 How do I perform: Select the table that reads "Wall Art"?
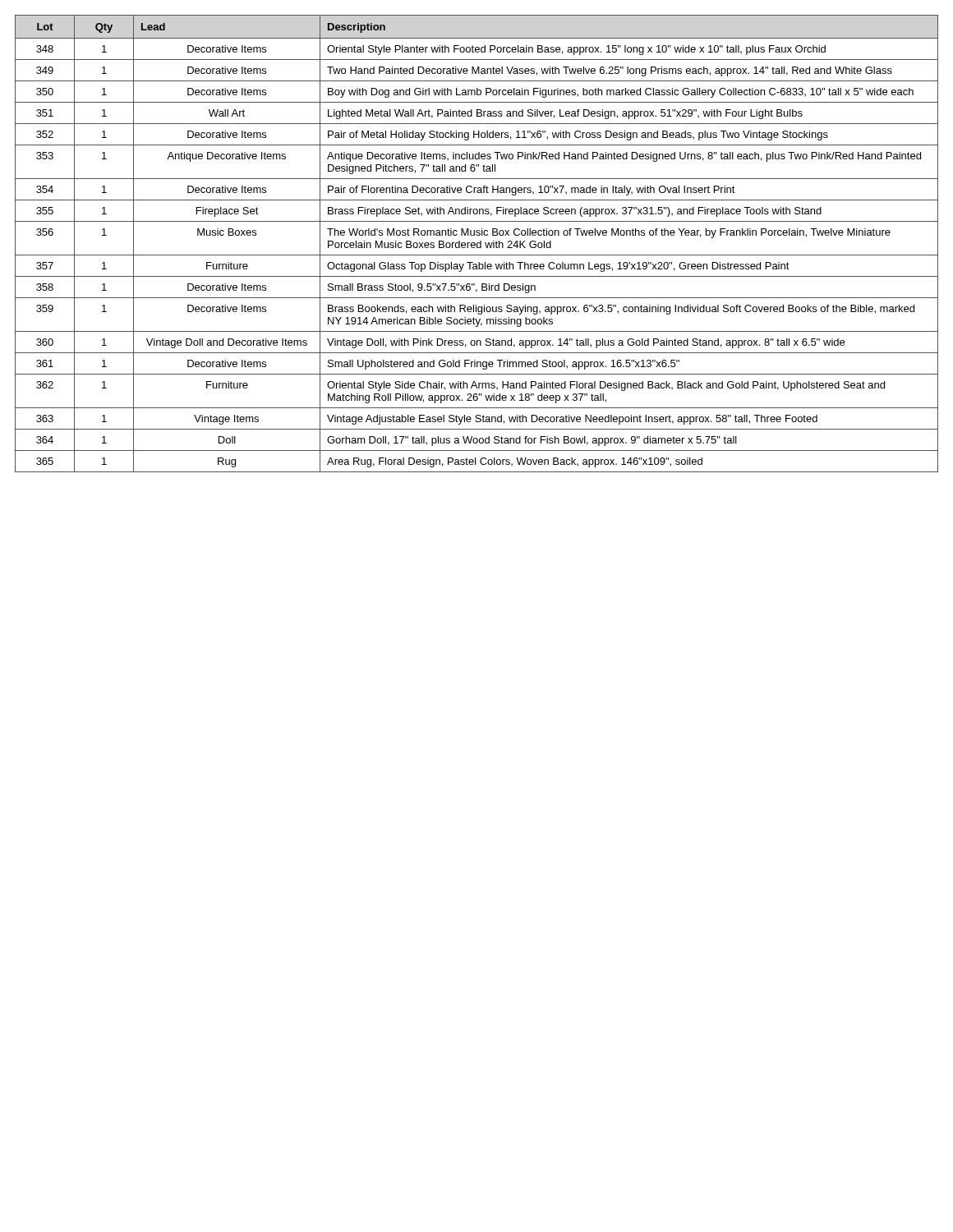coord(476,244)
